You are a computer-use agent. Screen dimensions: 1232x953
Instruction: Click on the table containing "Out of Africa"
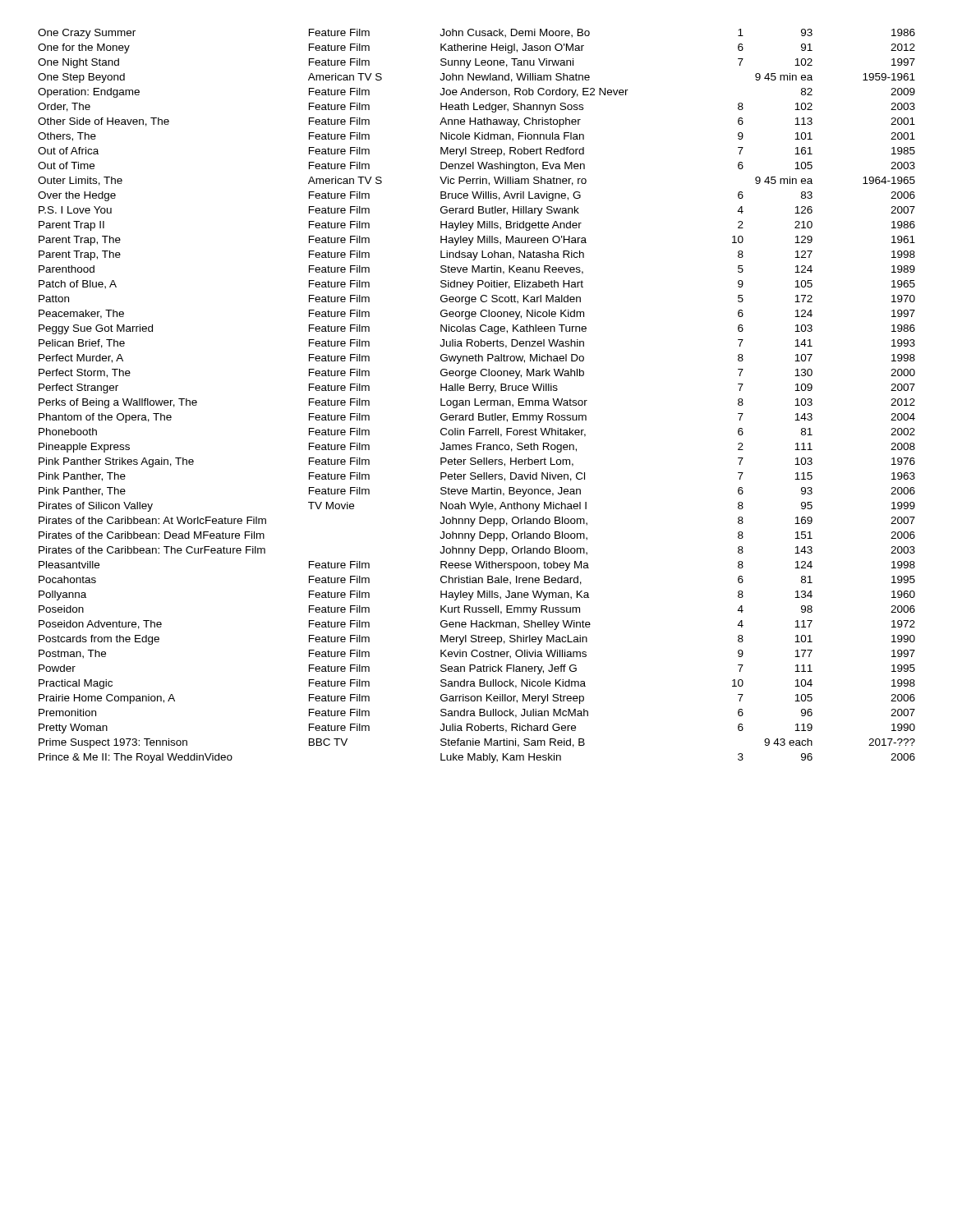(x=476, y=394)
